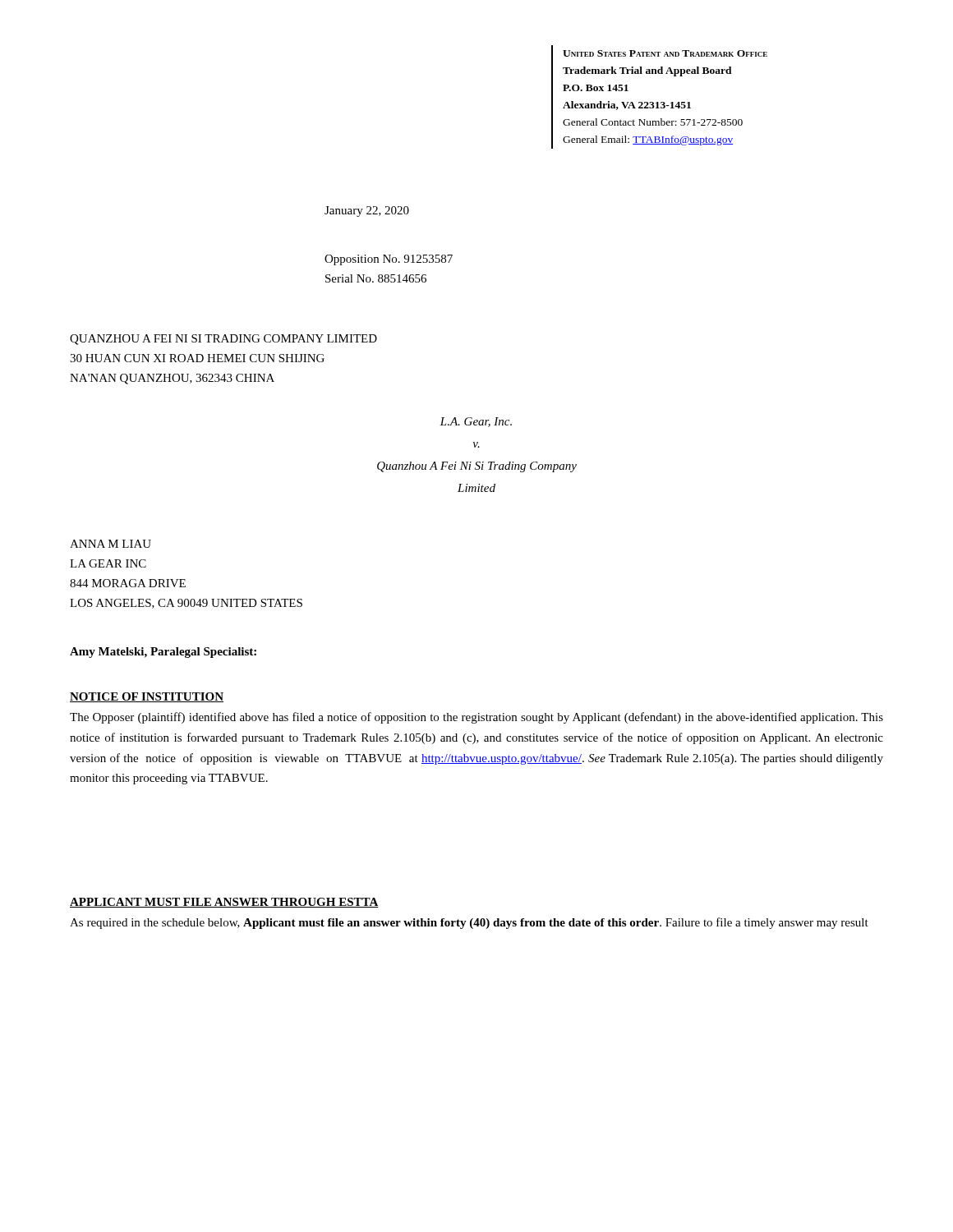Screen dimensions: 1232x953
Task: Find "Opposition No. 91253587 Serial No. 88514656" on this page
Action: [389, 269]
